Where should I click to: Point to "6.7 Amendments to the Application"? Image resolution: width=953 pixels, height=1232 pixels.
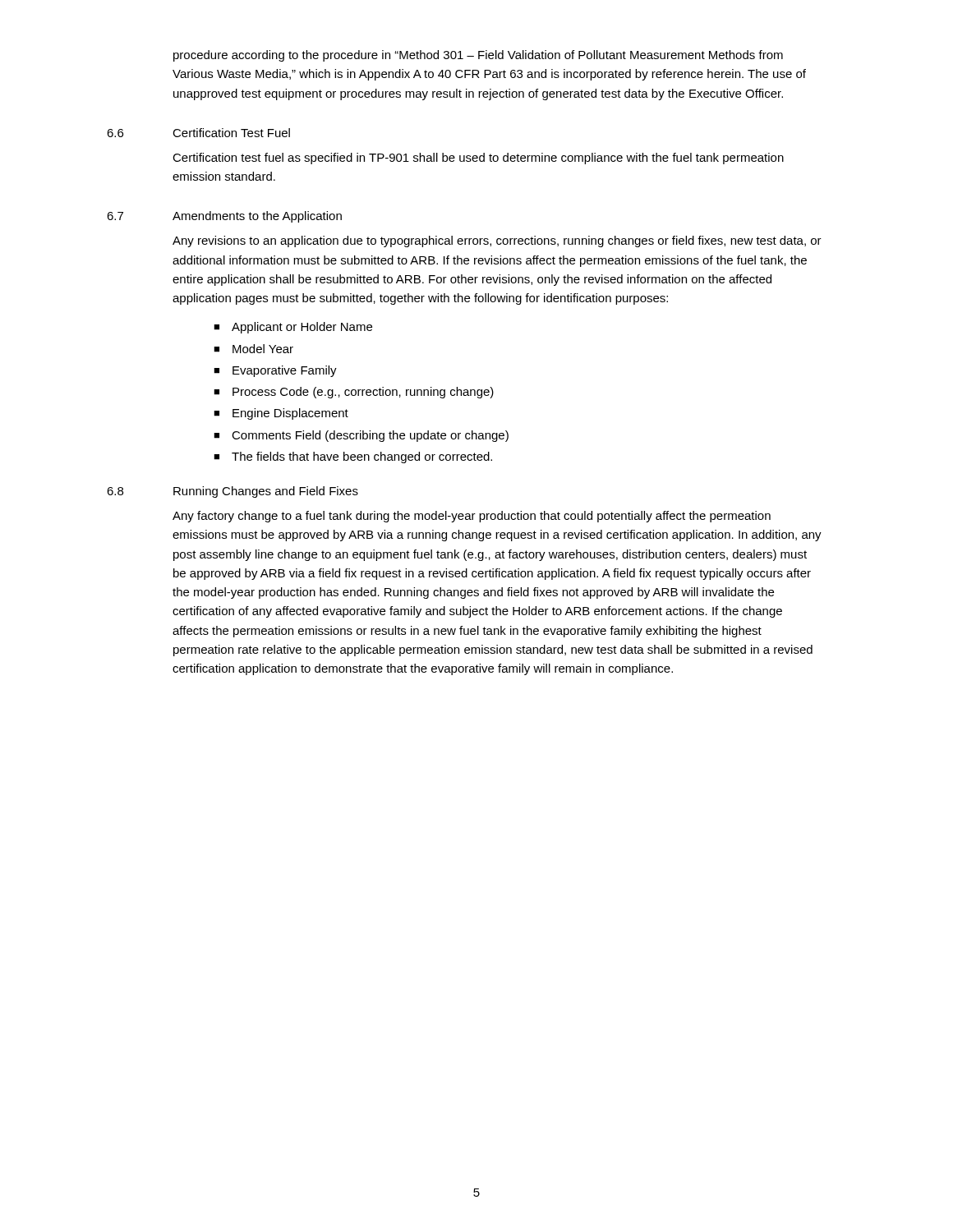coord(225,216)
